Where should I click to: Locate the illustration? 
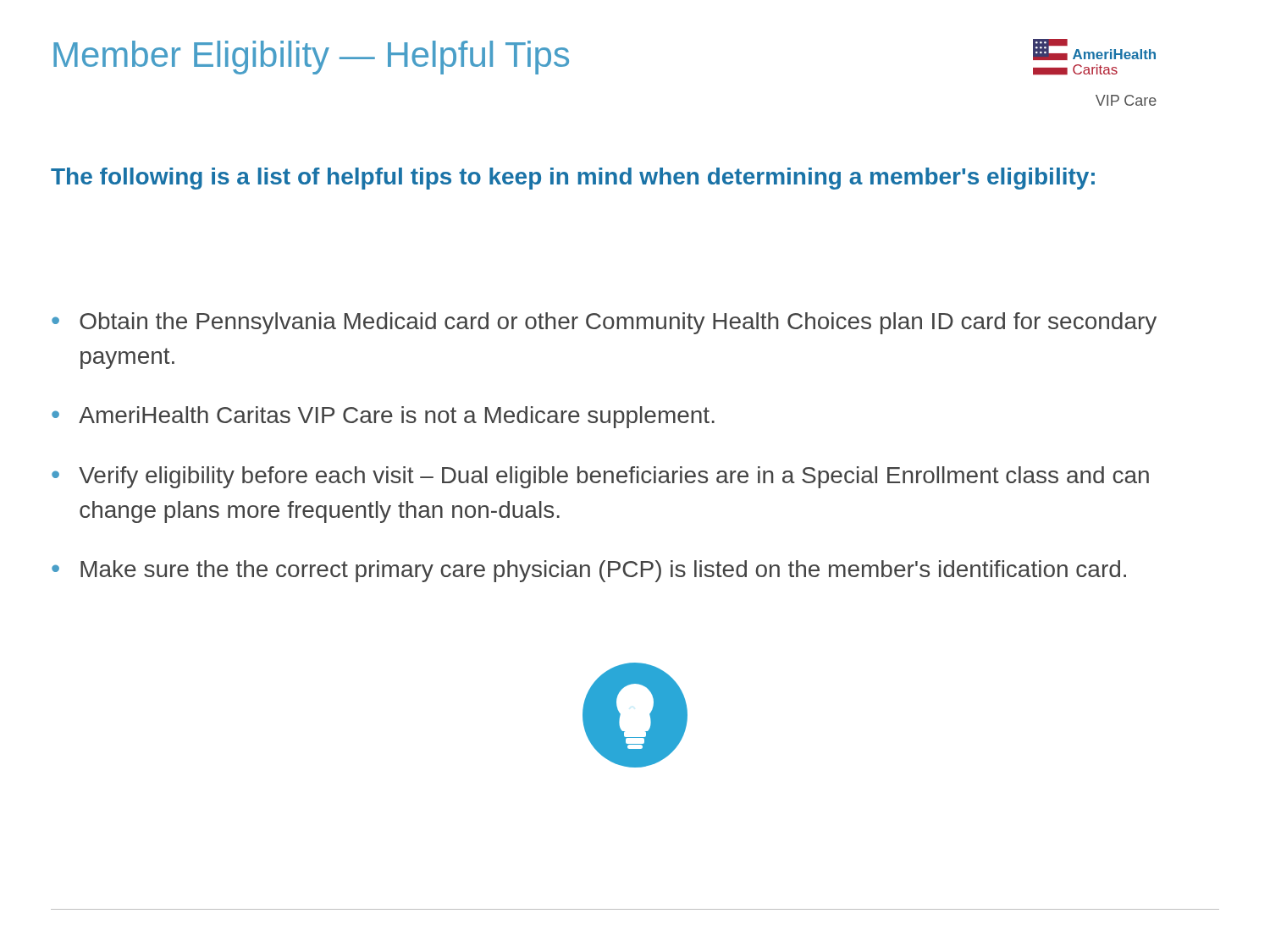635,715
